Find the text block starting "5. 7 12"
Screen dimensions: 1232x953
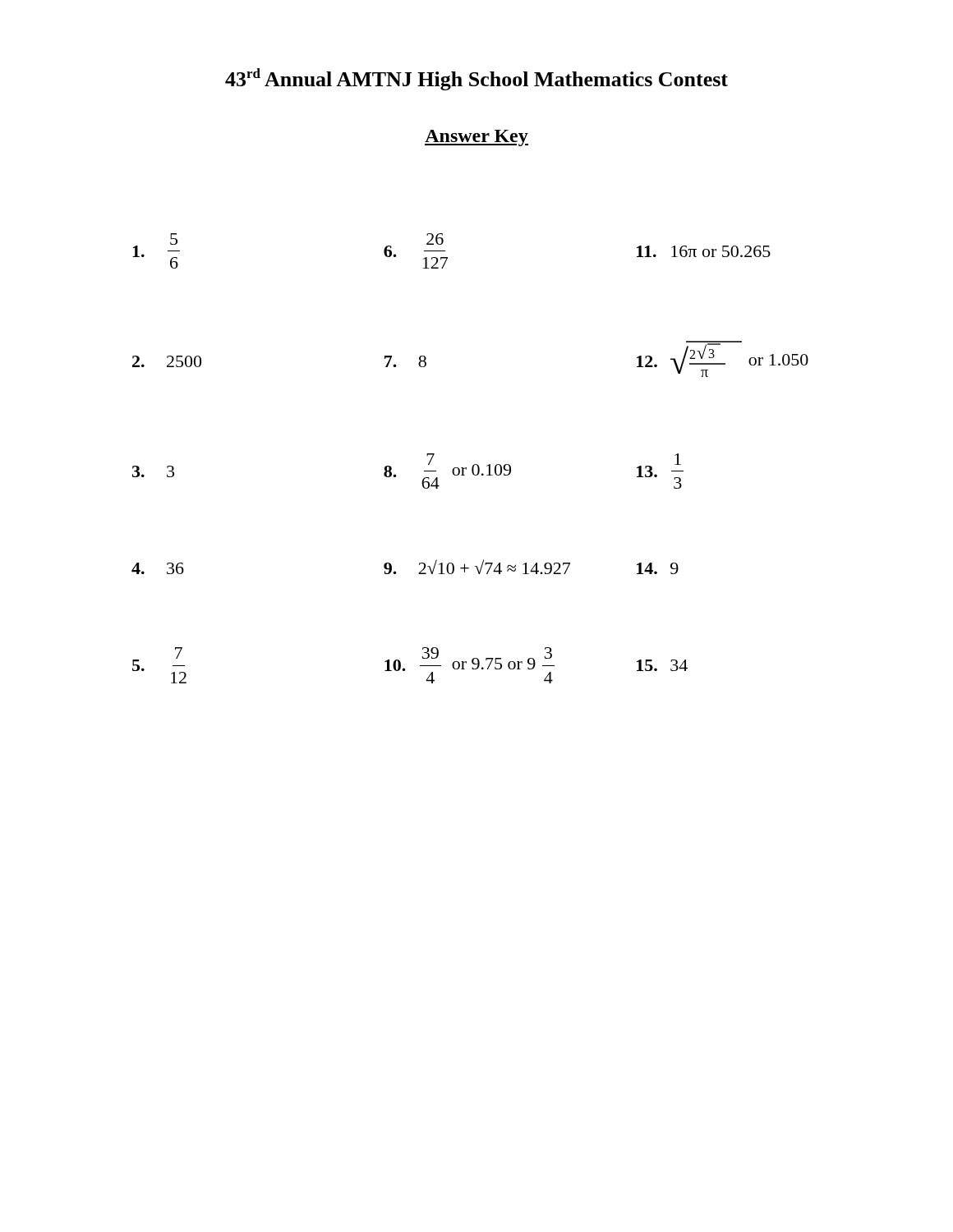pyautogui.click(x=161, y=665)
